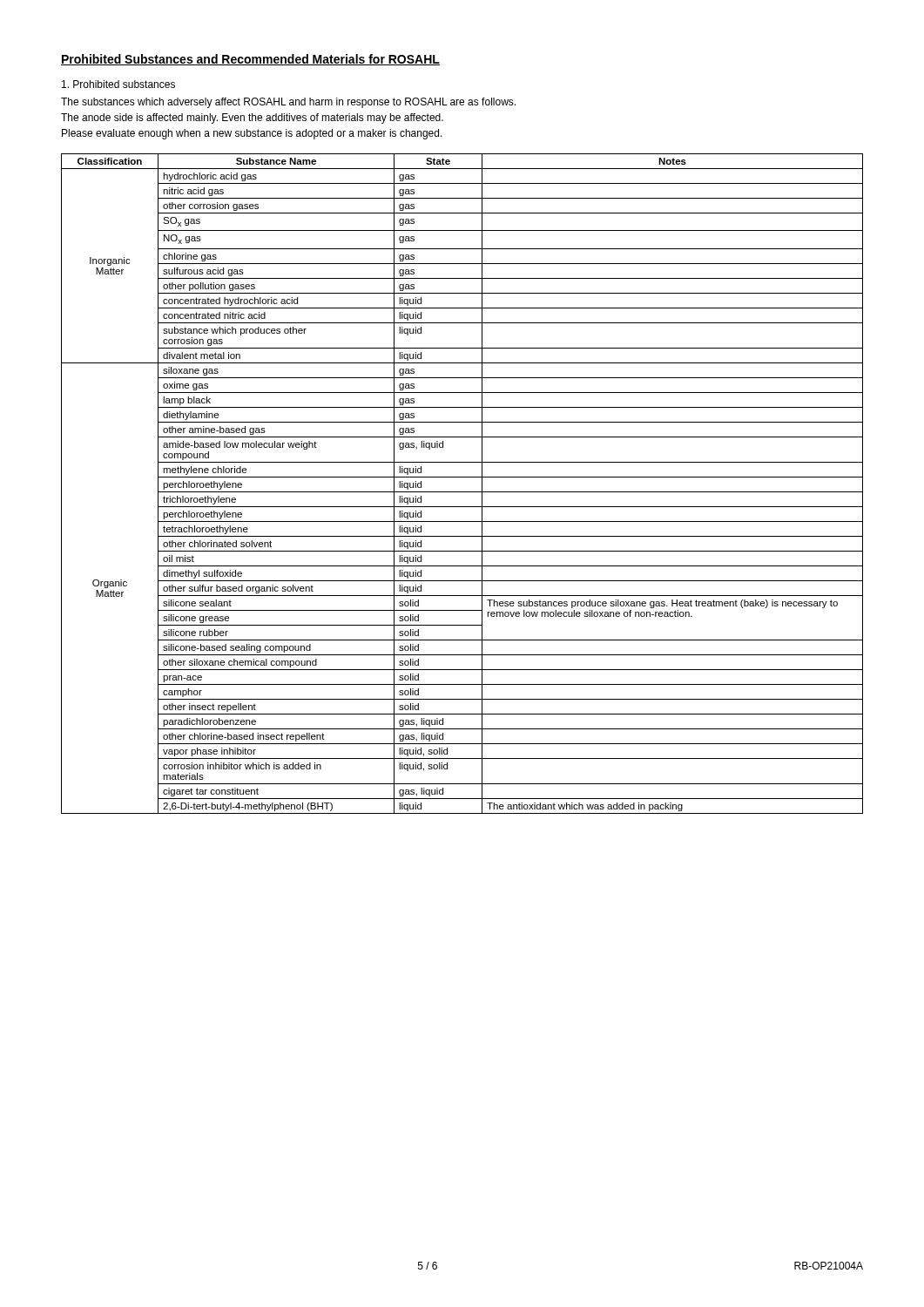Where does it say "Prohibited Substances and Recommended Materials for ROSAHL"?
The height and width of the screenshot is (1307, 924).
250,59
